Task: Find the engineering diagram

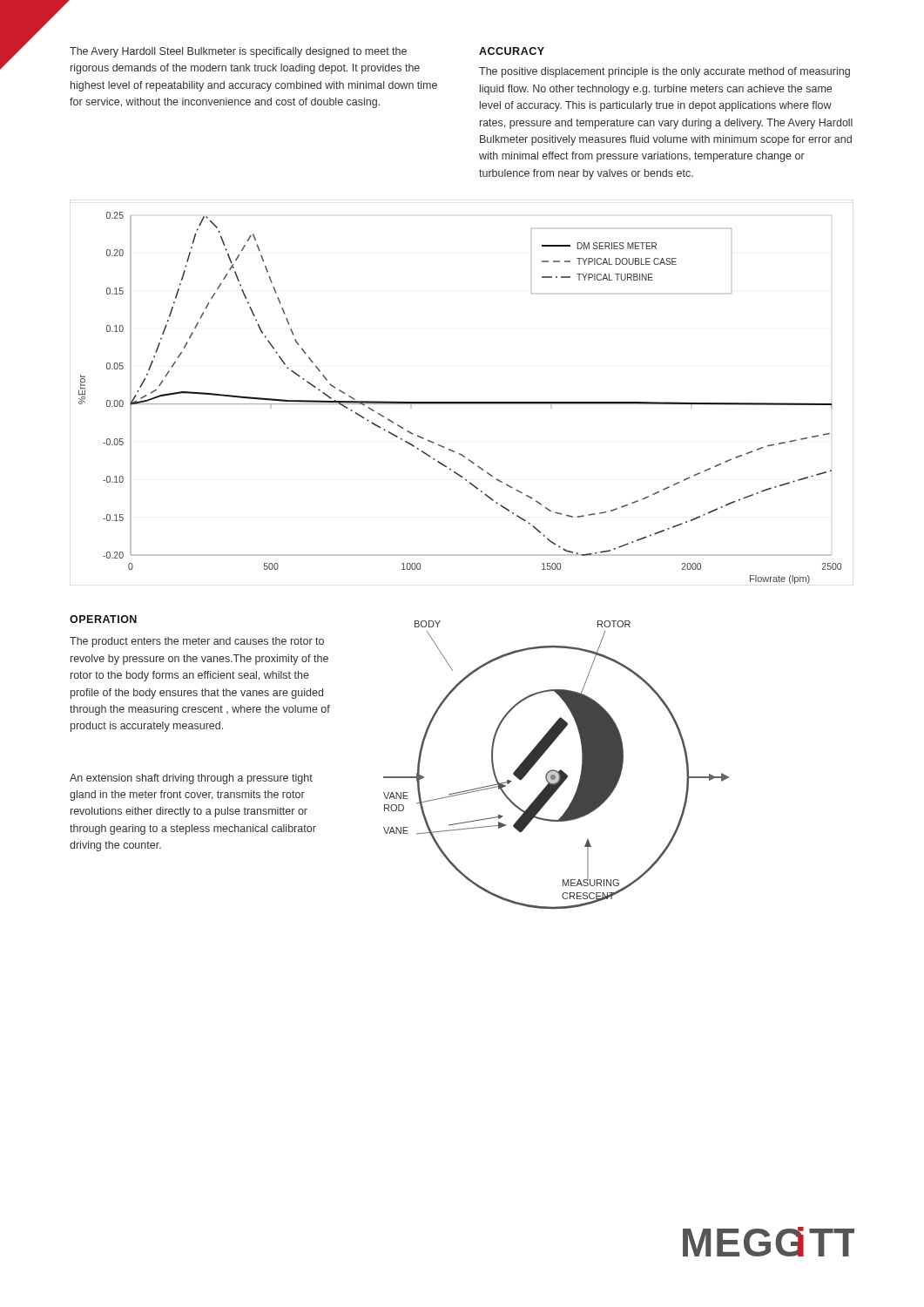Action: [610, 765]
